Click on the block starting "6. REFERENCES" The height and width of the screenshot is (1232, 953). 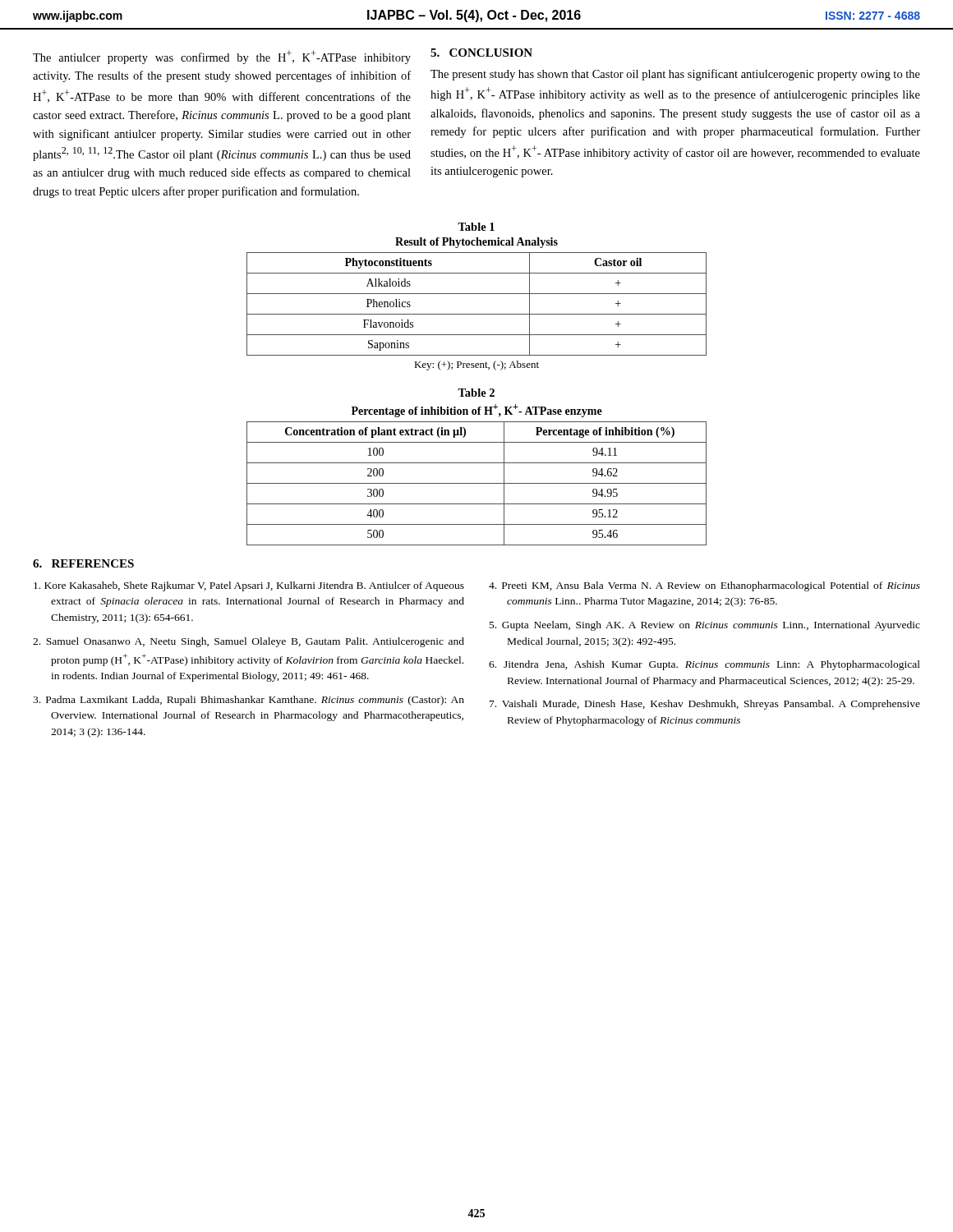[84, 563]
